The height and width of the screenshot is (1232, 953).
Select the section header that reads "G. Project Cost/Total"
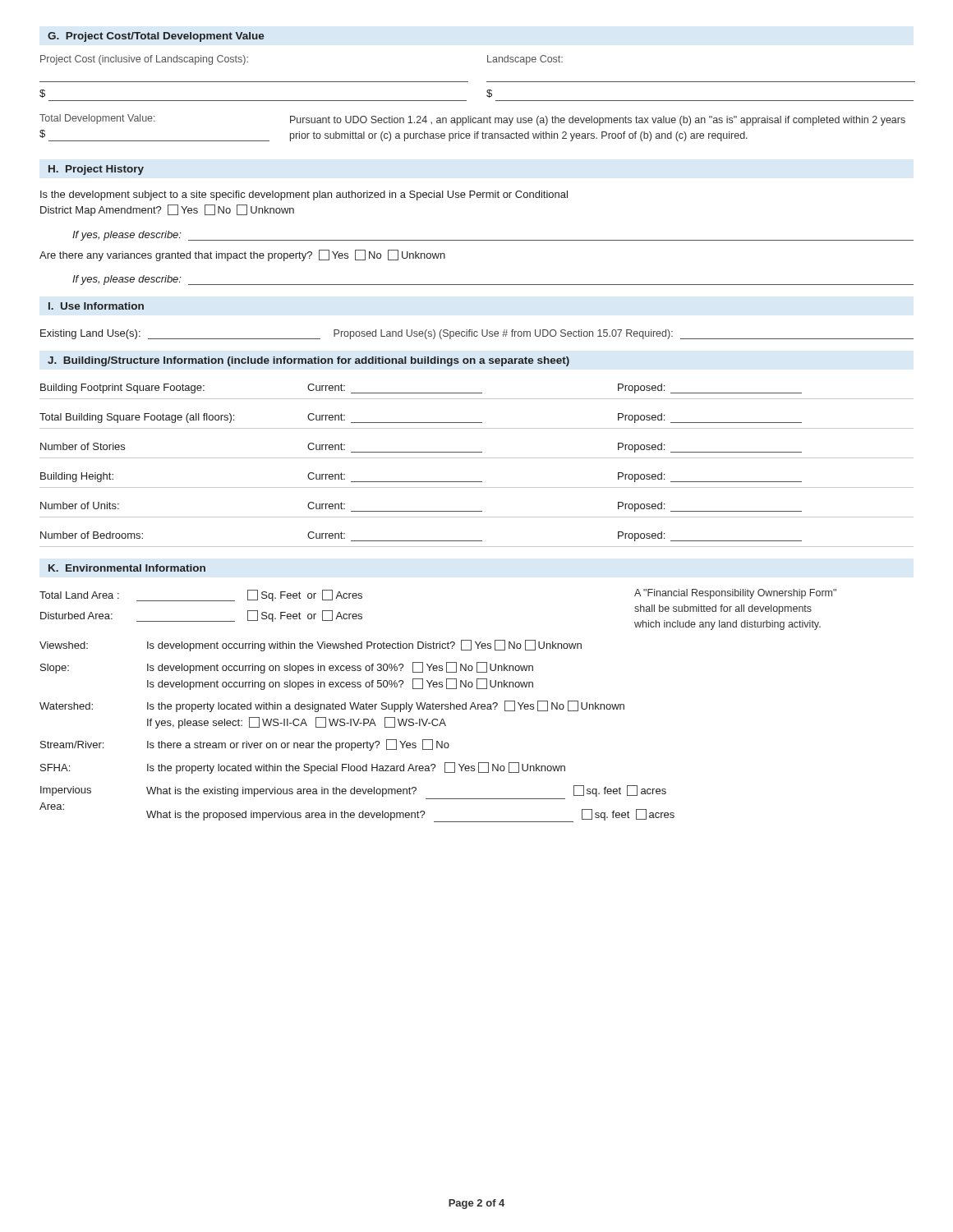pos(156,36)
